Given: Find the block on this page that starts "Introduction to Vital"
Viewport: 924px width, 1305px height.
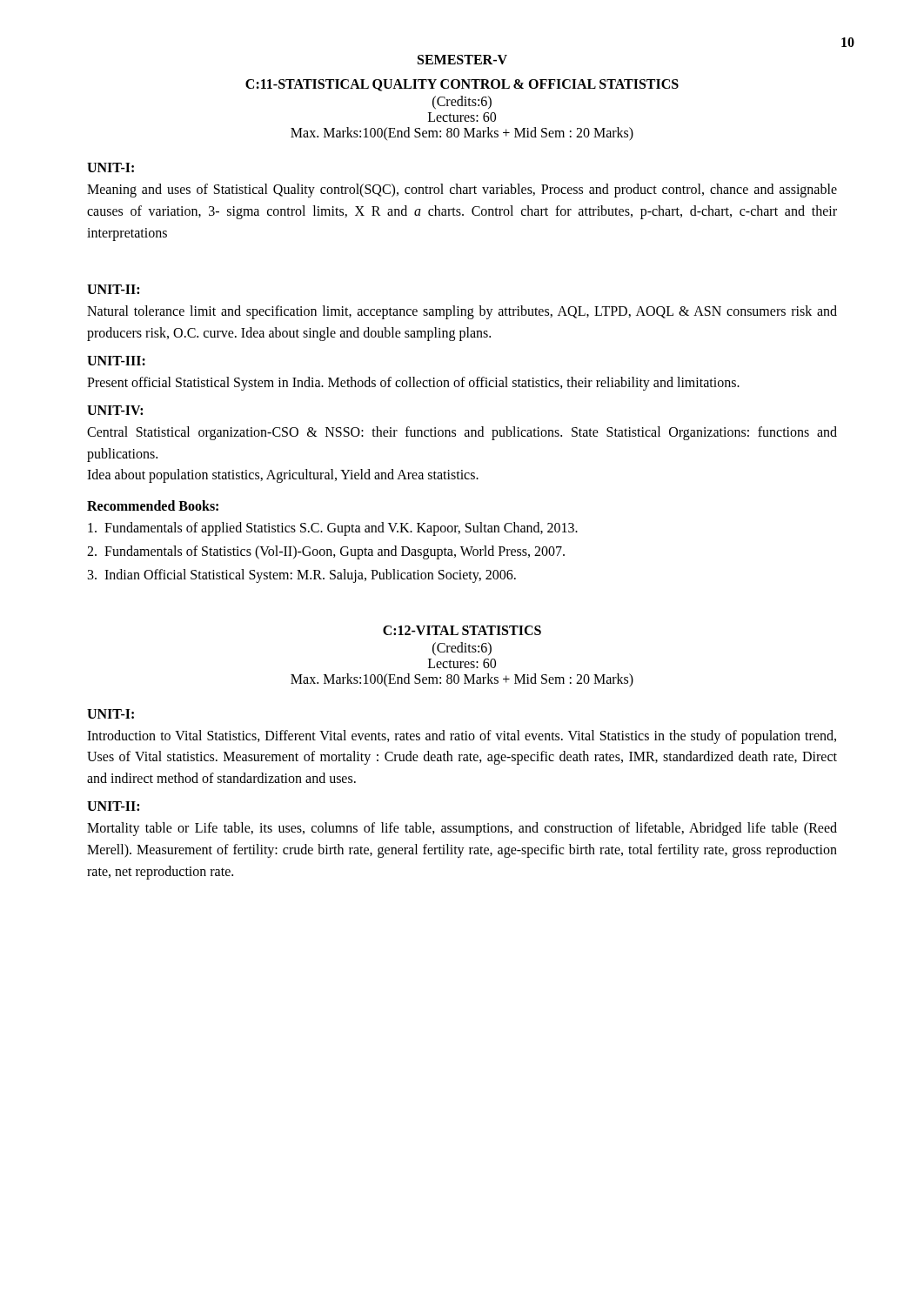Looking at the screenshot, I should click(x=462, y=757).
